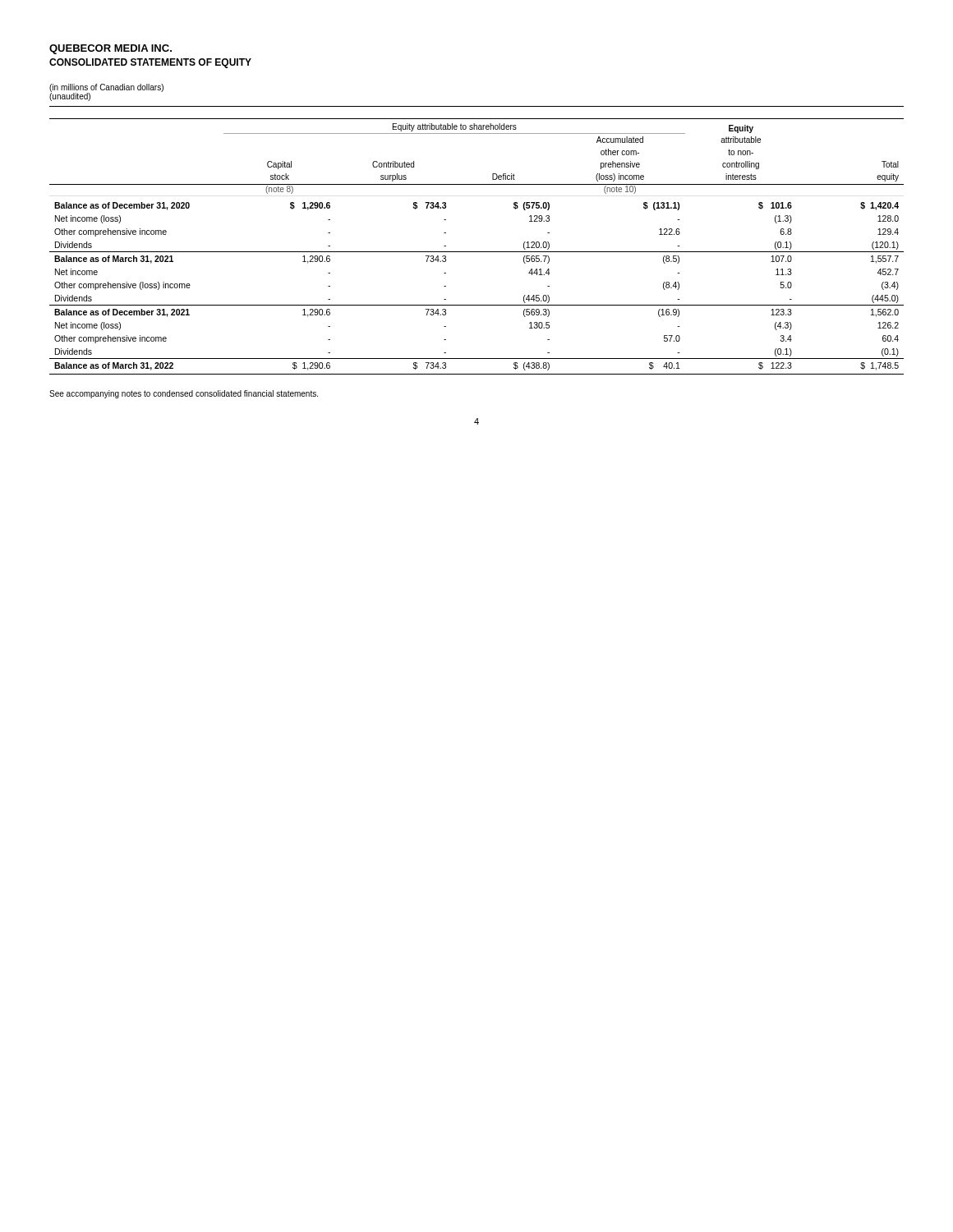Select the region starting "QUEBECOR MEDIA INC. CONSOLIDATED"
The image size is (953, 1232).
(x=150, y=55)
